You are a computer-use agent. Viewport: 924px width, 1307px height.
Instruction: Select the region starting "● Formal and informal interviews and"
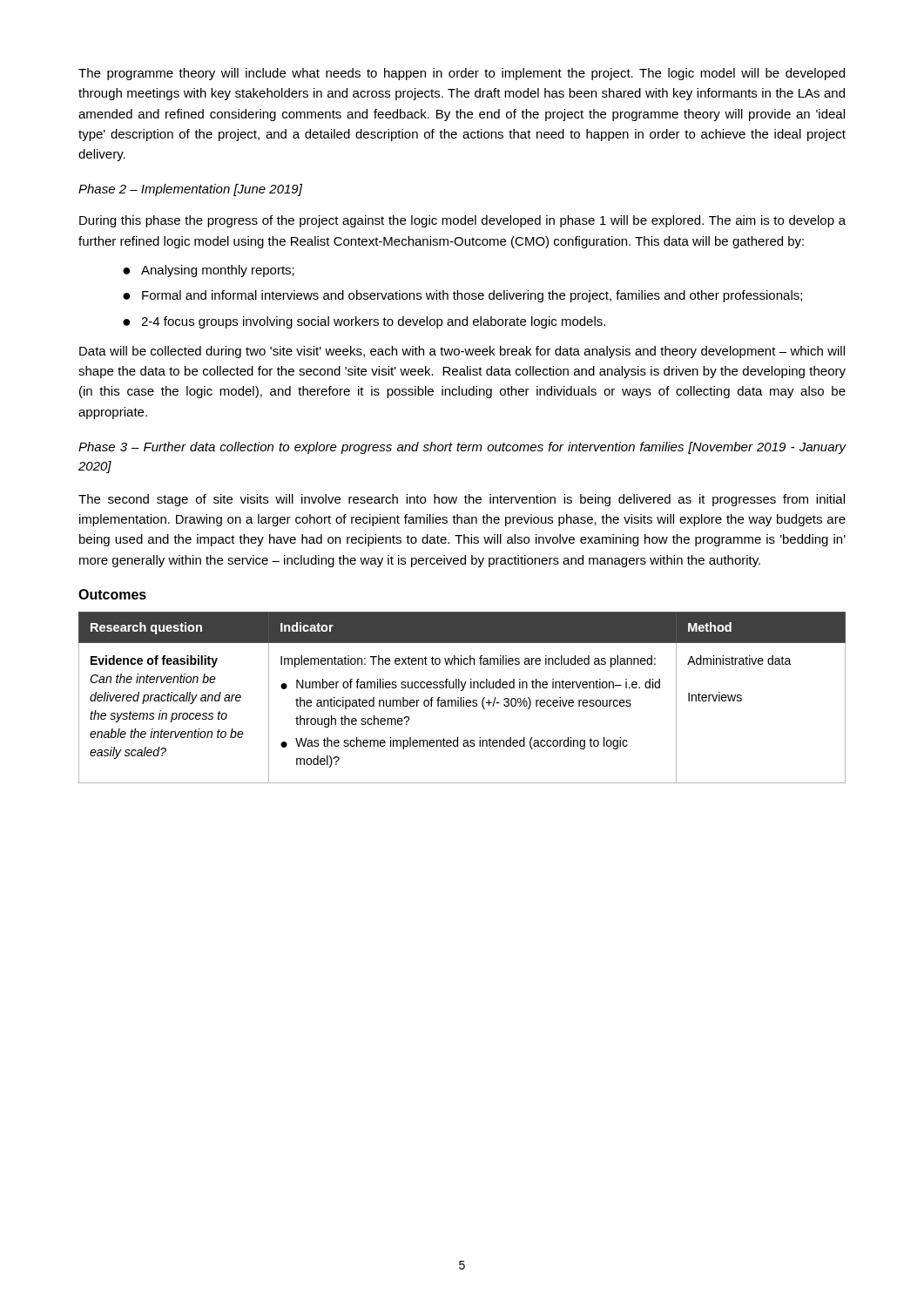[x=484, y=296]
